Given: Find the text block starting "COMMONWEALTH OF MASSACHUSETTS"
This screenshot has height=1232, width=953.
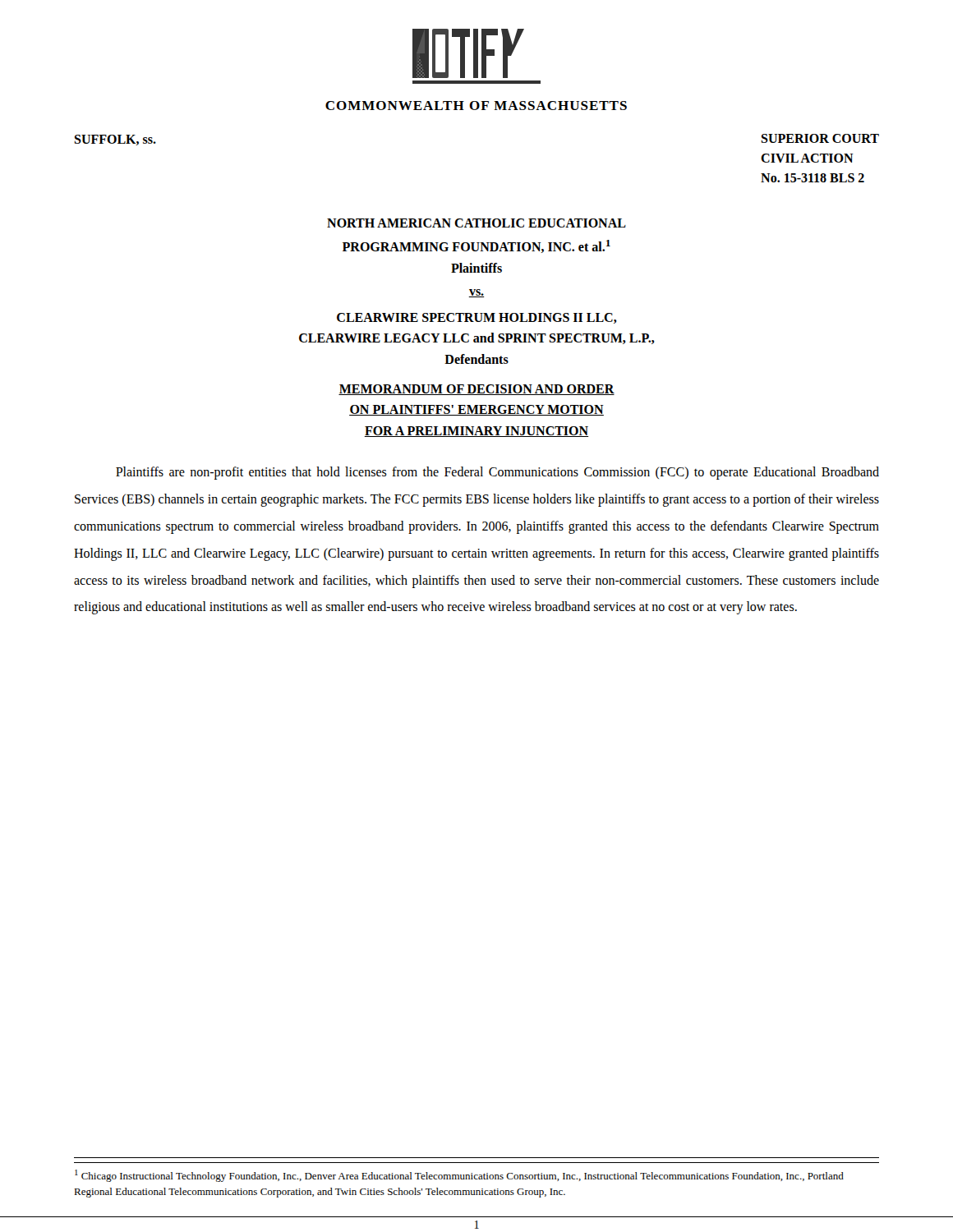Looking at the screenshot, I should click(476, 106).
